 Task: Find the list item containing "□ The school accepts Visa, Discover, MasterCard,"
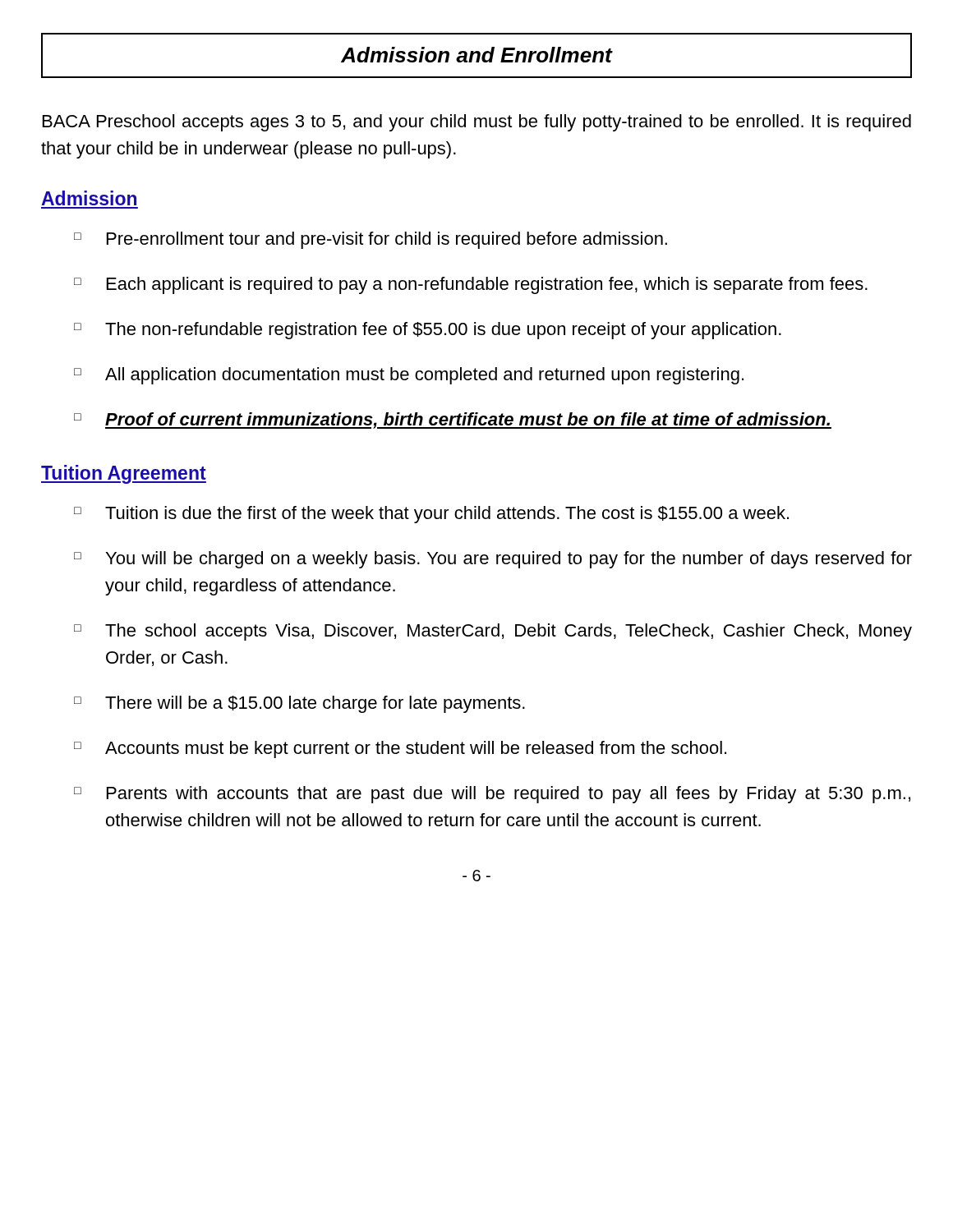pyautogui.click(x=493, y=644)
